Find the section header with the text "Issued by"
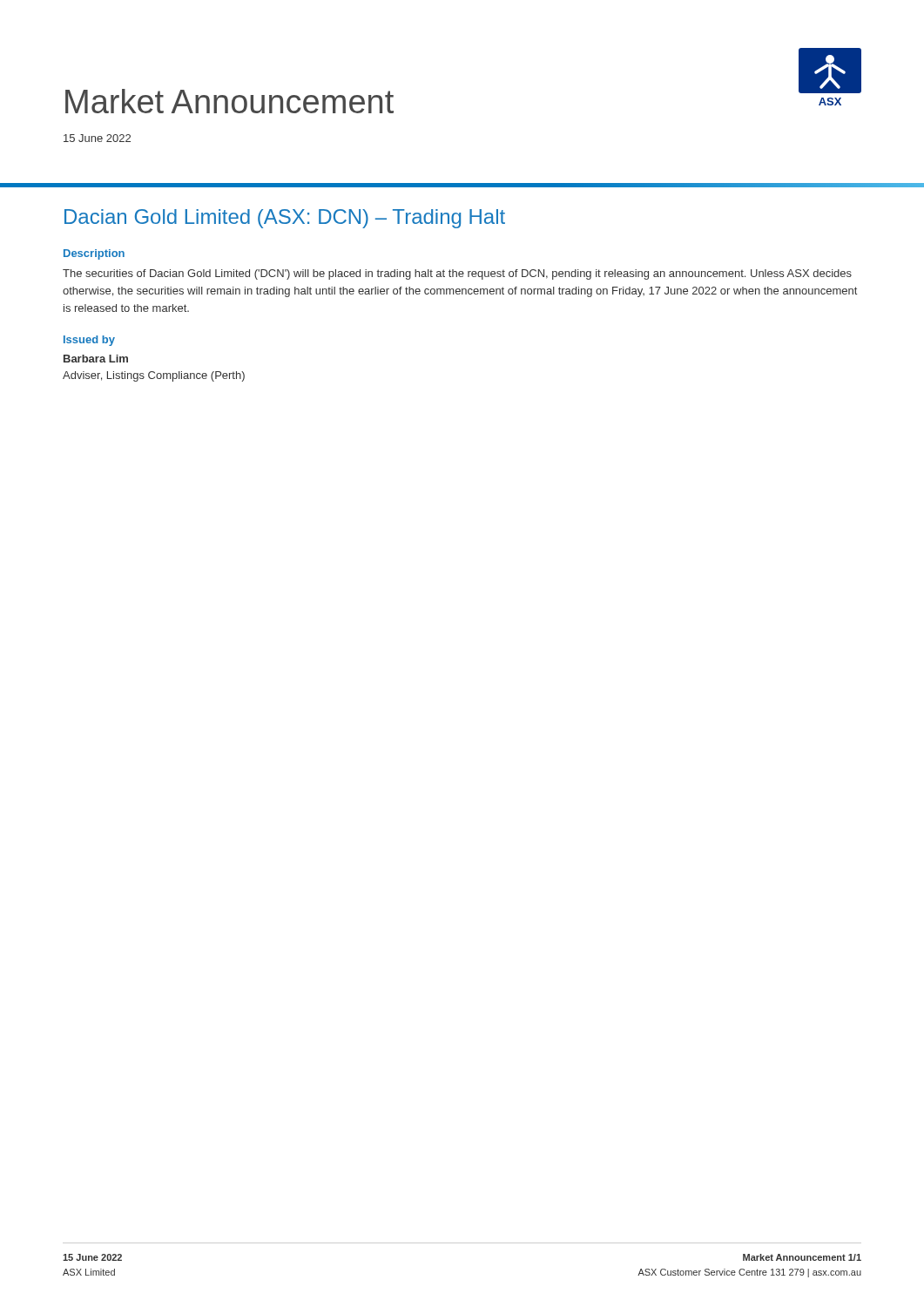The height and width of the screenshot is (1307, 924). (x=89, y=341)
